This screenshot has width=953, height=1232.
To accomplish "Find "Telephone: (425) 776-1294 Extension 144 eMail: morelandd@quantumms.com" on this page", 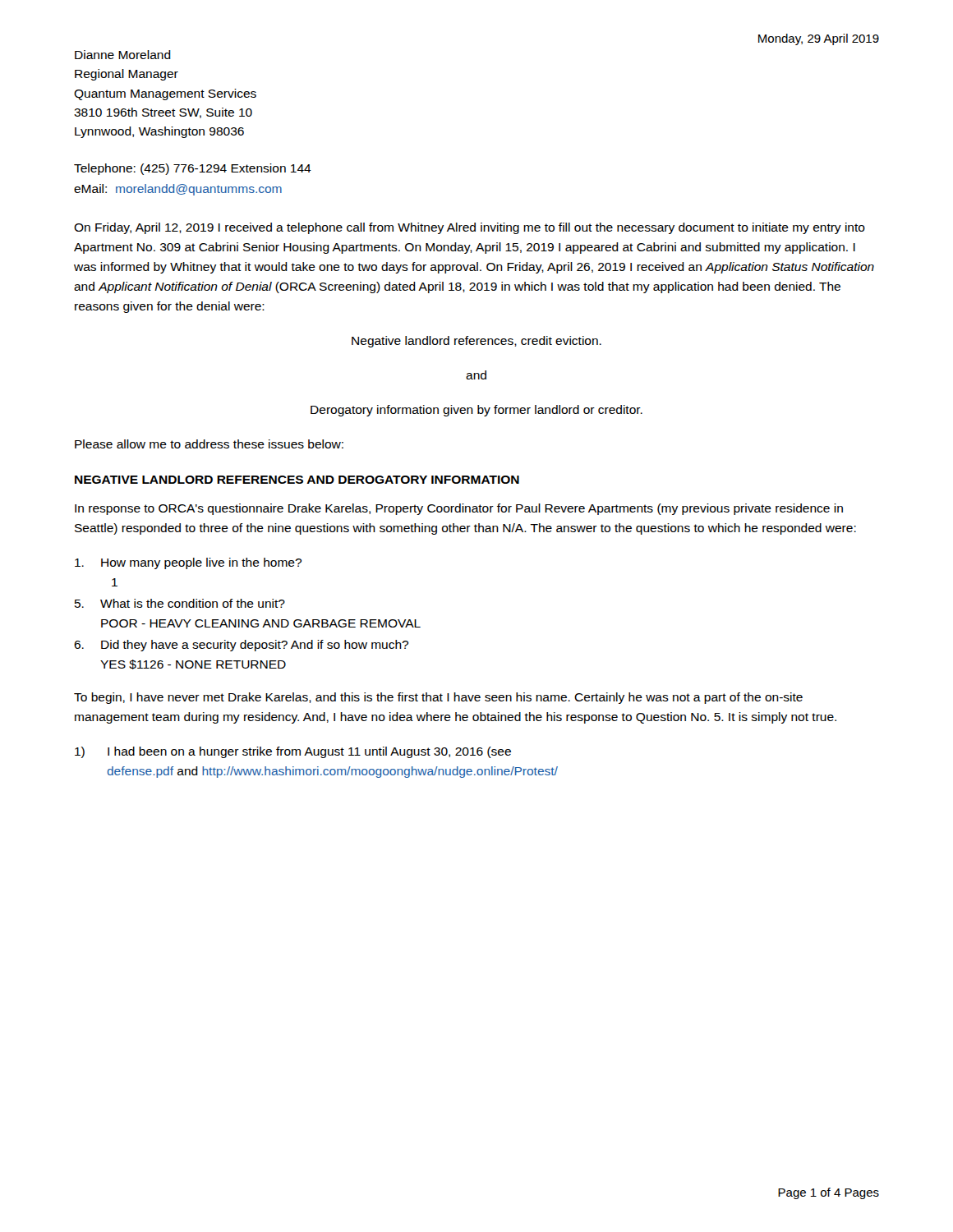I will pyautogui.click(x=193, y=178).
